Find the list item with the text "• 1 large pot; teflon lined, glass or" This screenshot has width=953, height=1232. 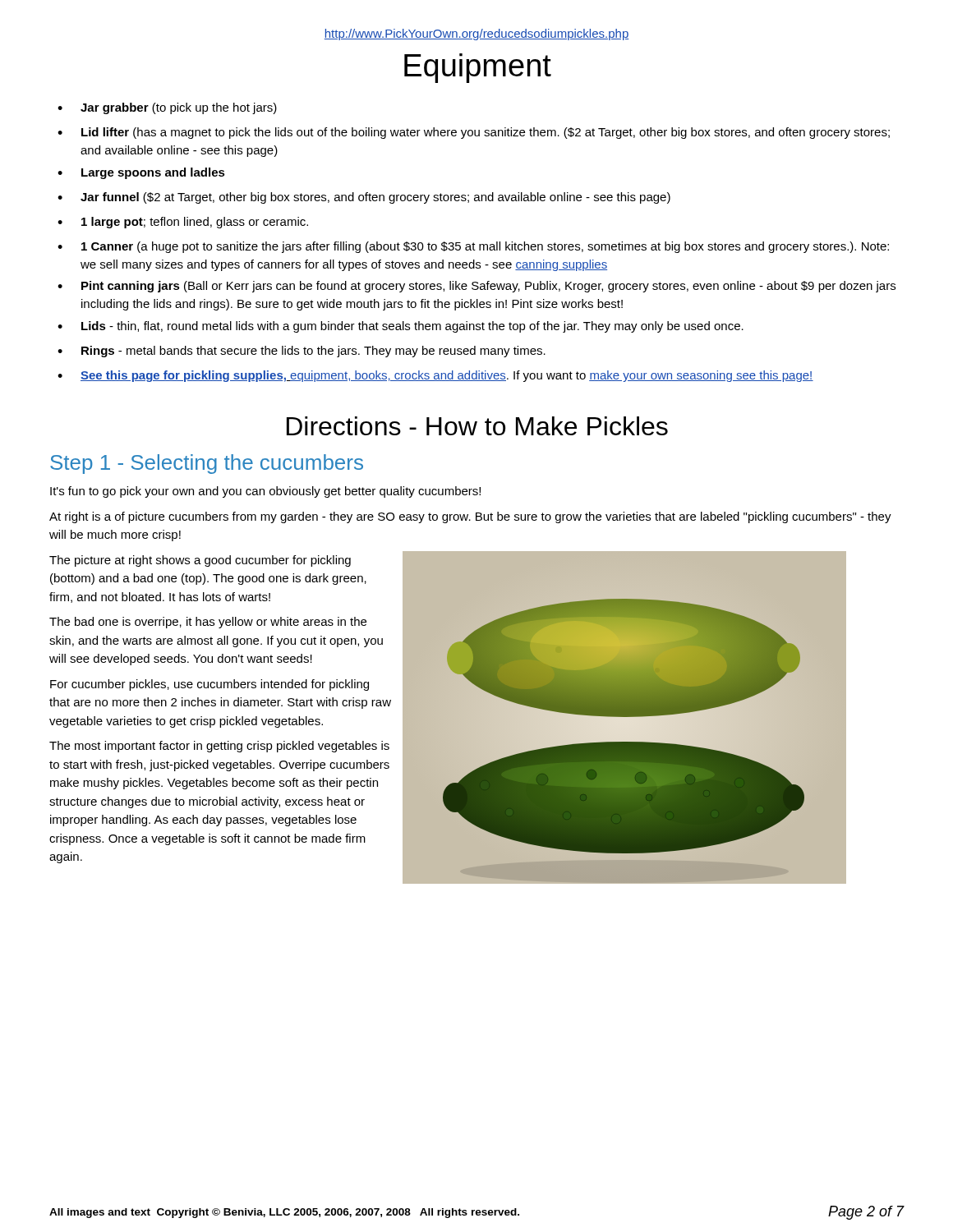pyautogui.click(x=183, y=223)
